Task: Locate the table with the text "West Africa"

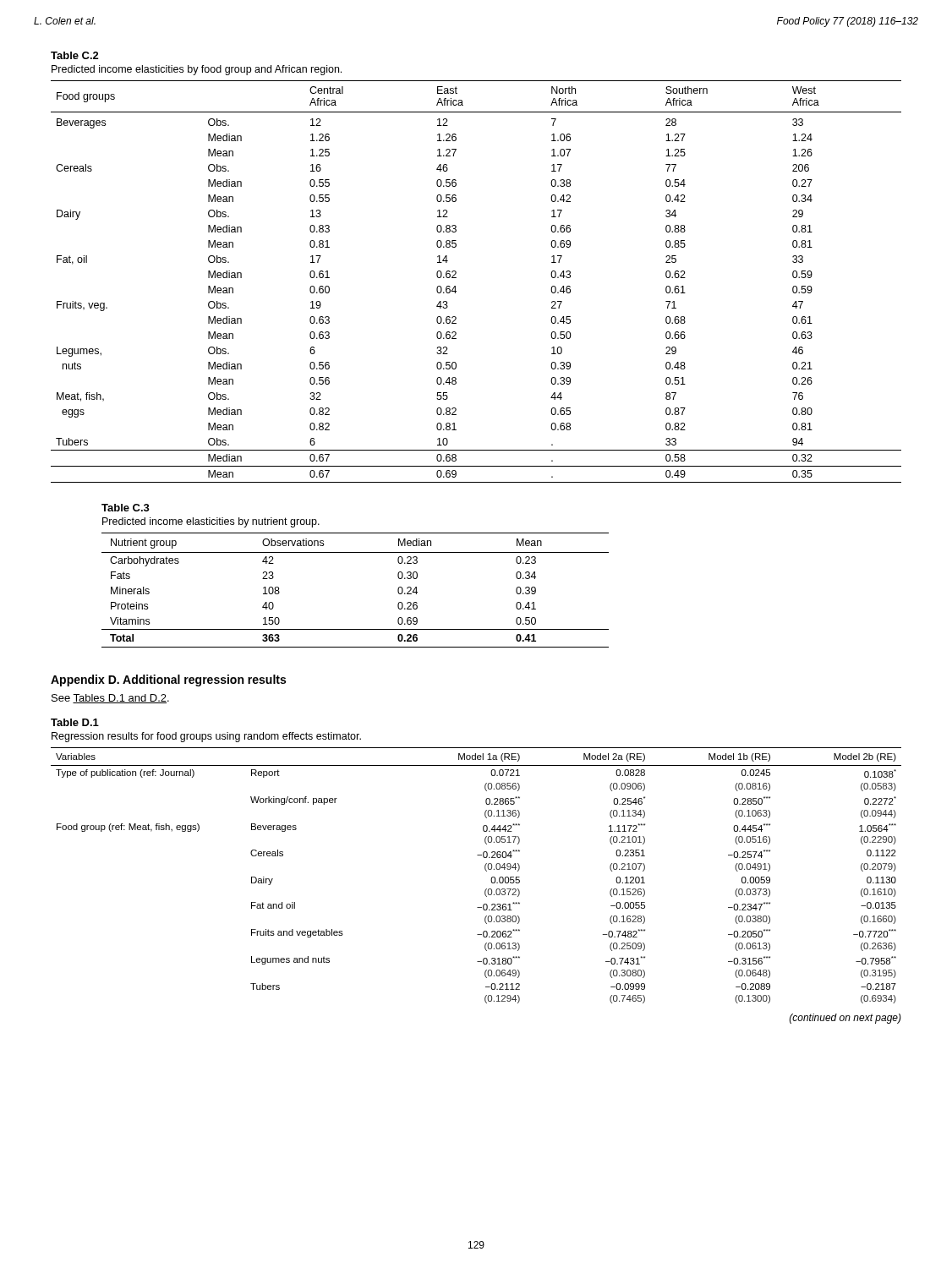Action: click(476, 281)
